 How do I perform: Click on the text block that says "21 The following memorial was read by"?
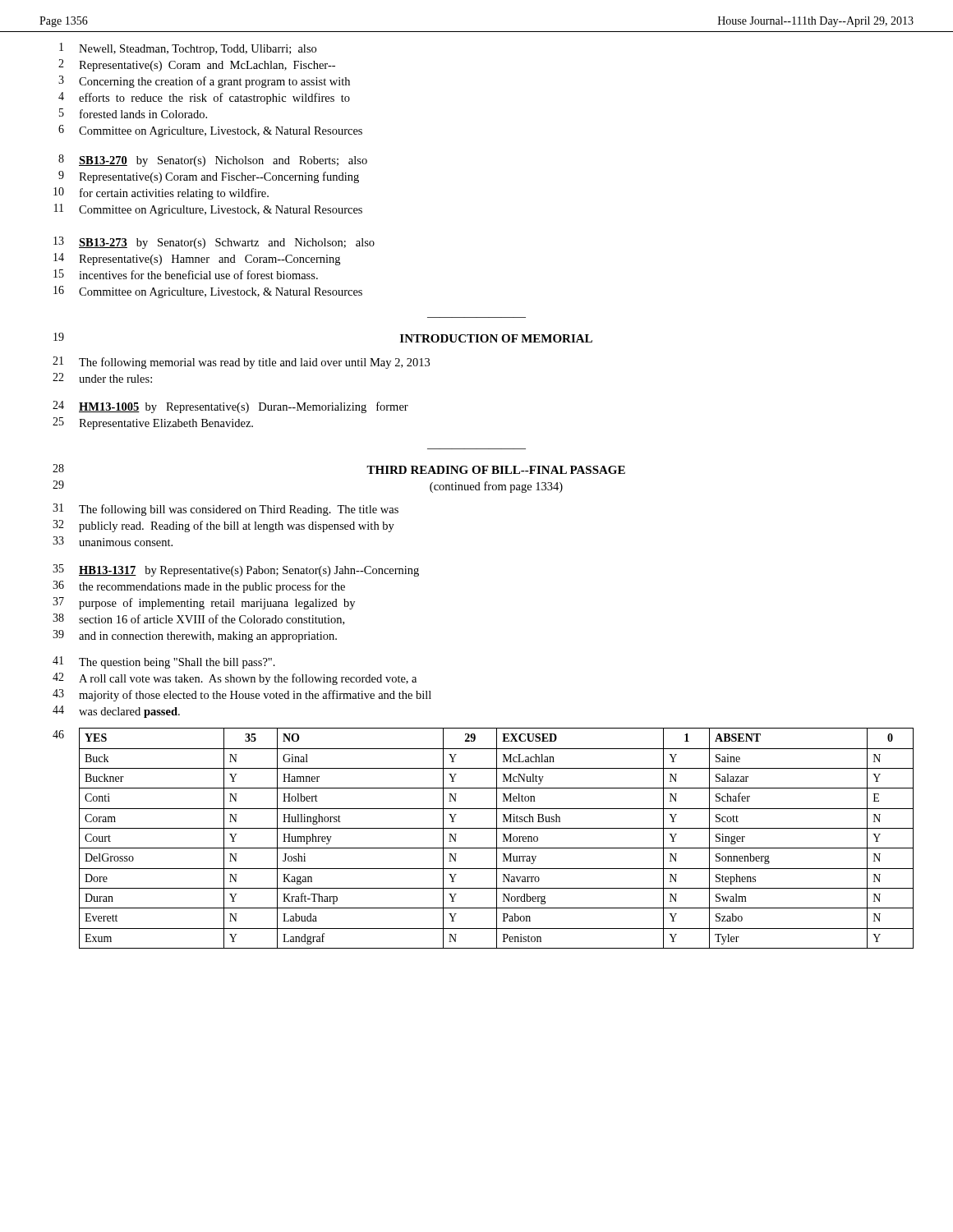click(241, 363)
